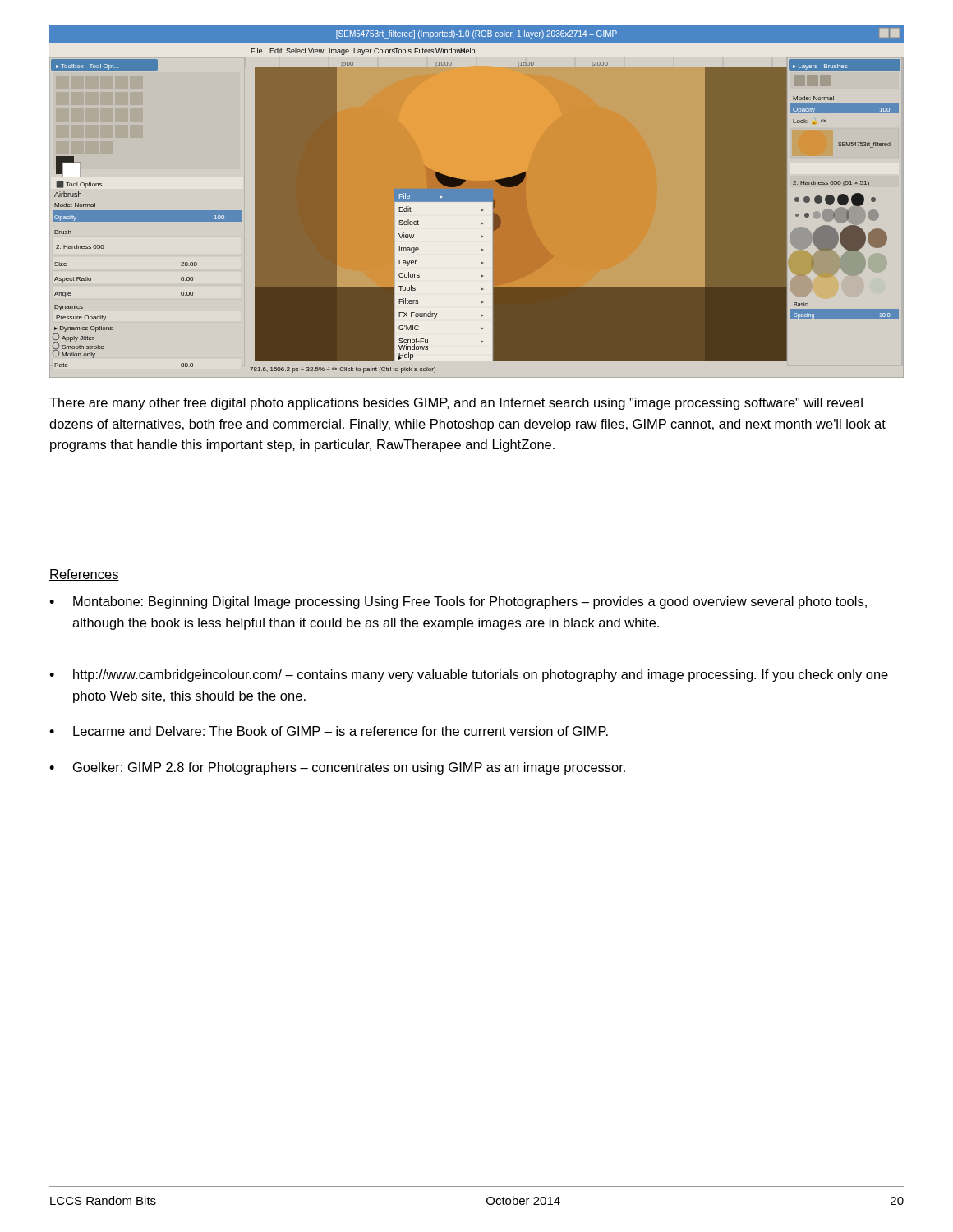Point to the region starting "• Montabone: Beginning"
The width and height of the screenshot is (953, 1232).
476,612
